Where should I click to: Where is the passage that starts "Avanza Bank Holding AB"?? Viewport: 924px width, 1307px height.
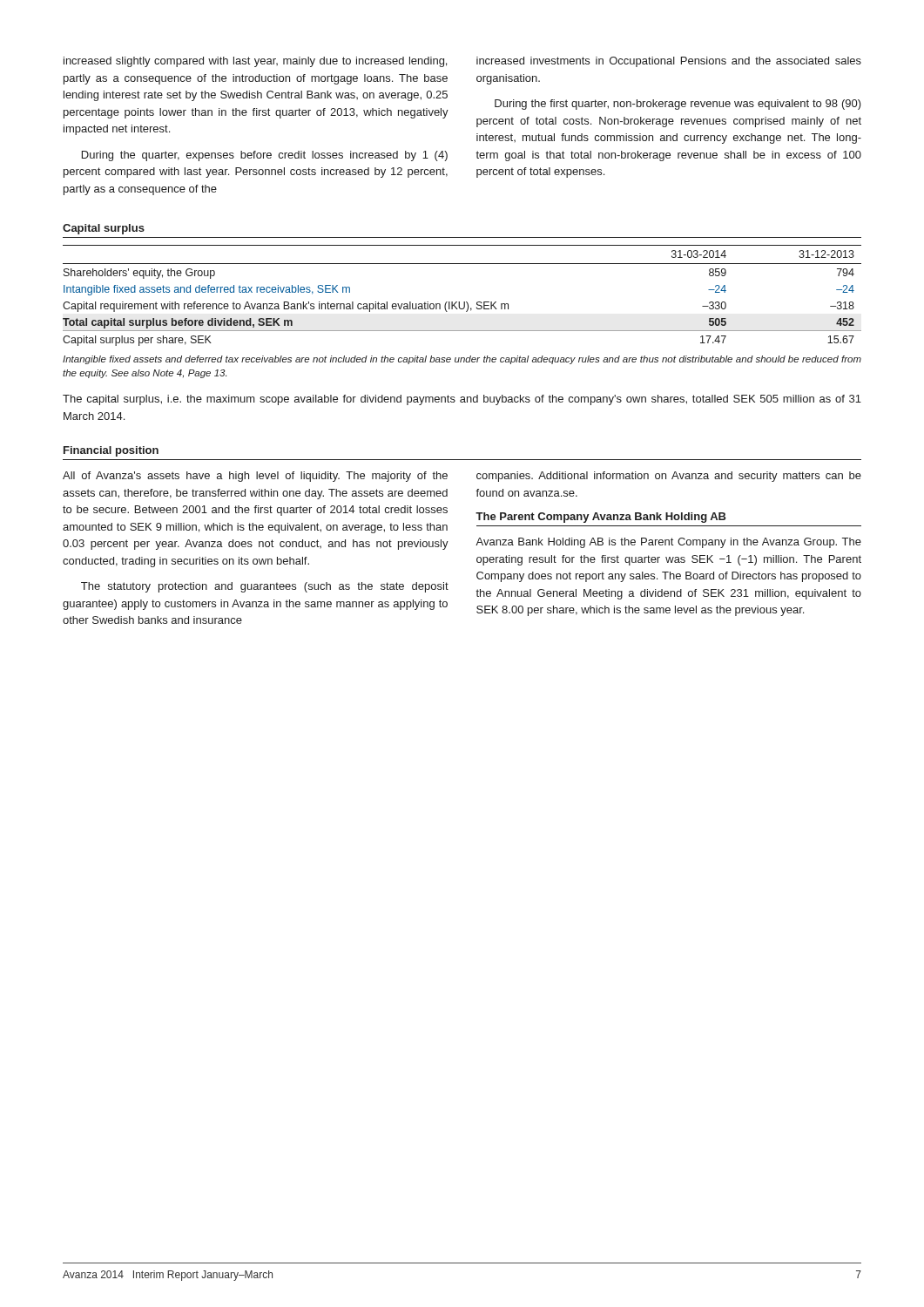[669, 576]
